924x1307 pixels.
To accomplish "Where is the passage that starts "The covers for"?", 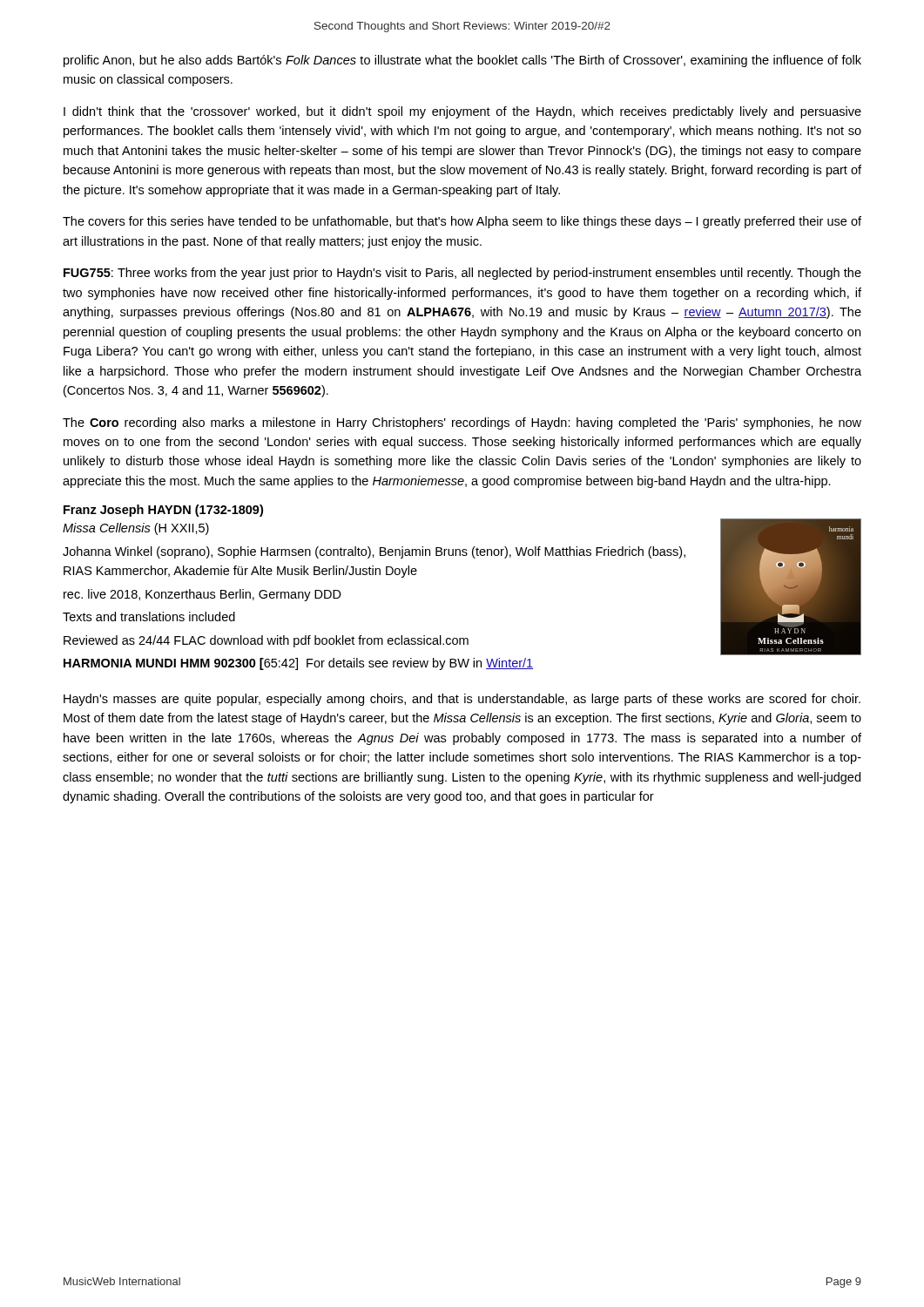I will click(x=462, y=232).
